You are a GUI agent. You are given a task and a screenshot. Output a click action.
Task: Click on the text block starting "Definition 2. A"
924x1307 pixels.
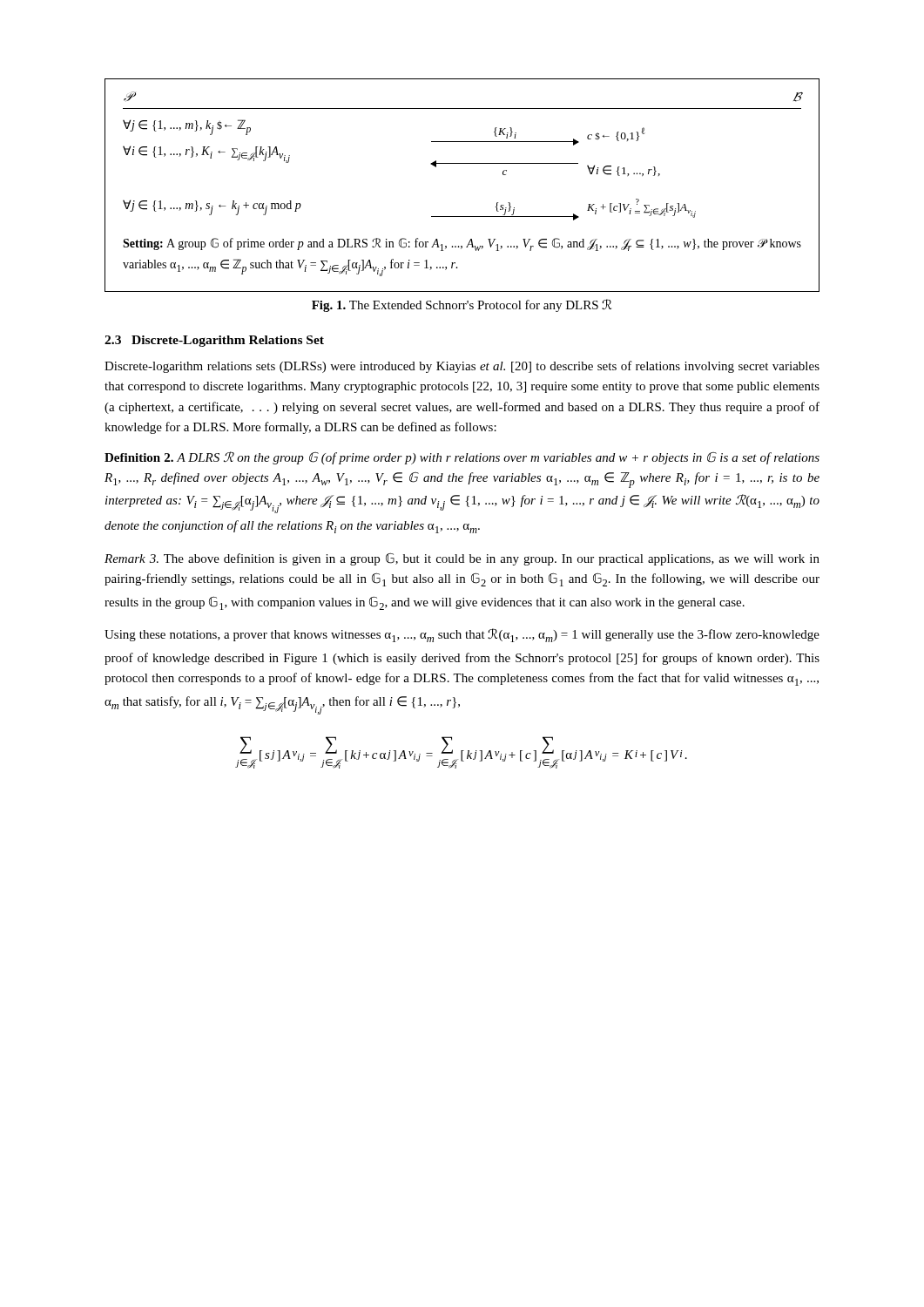click(462, 493)
